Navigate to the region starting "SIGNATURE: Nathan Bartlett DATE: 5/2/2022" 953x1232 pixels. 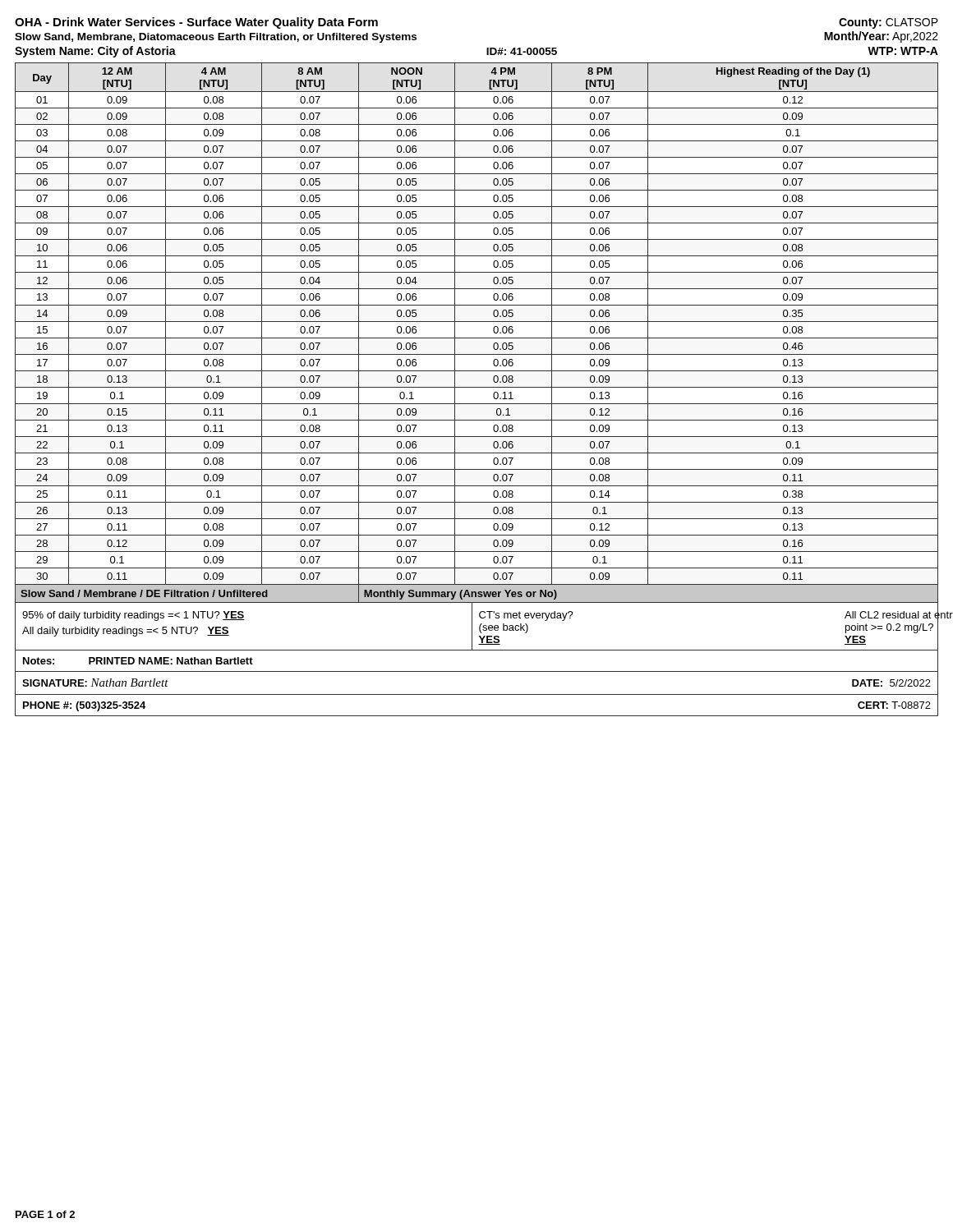tap(476, 683)
